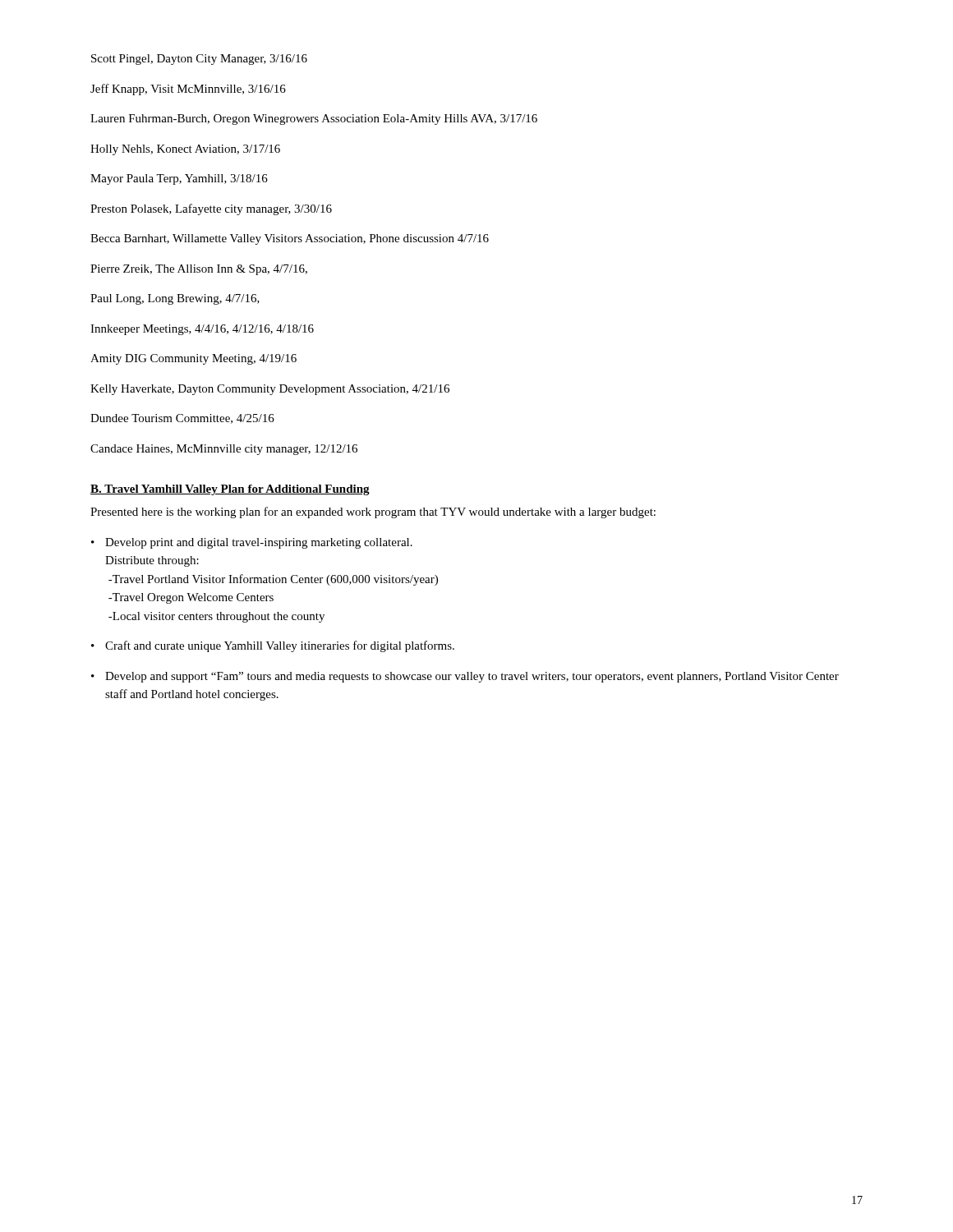Click the passage that begins "• Develop and"

tap(476, 685)
